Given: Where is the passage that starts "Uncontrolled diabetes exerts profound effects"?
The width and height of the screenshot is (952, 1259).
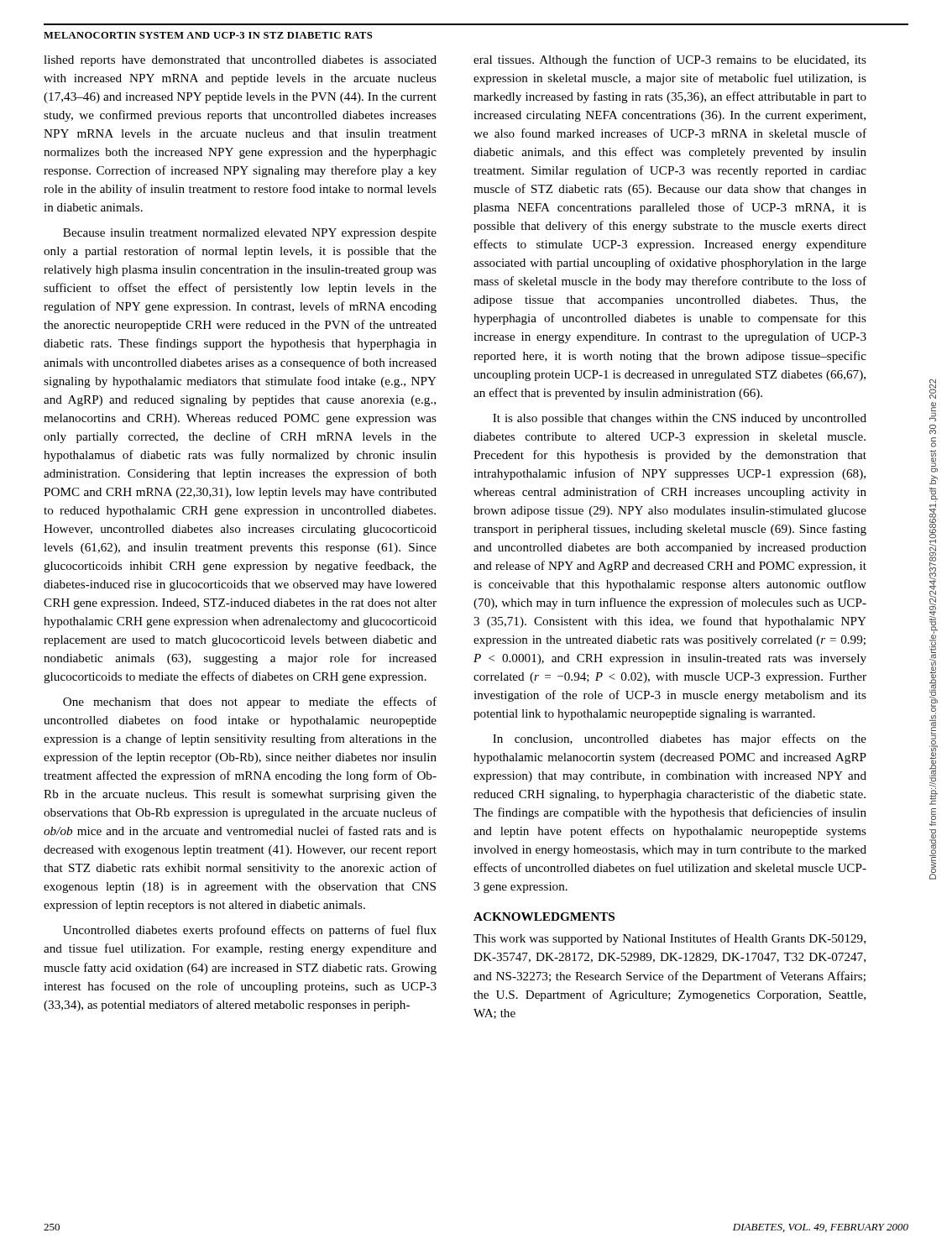Looking at the screenshot, I should pos(240,967).
